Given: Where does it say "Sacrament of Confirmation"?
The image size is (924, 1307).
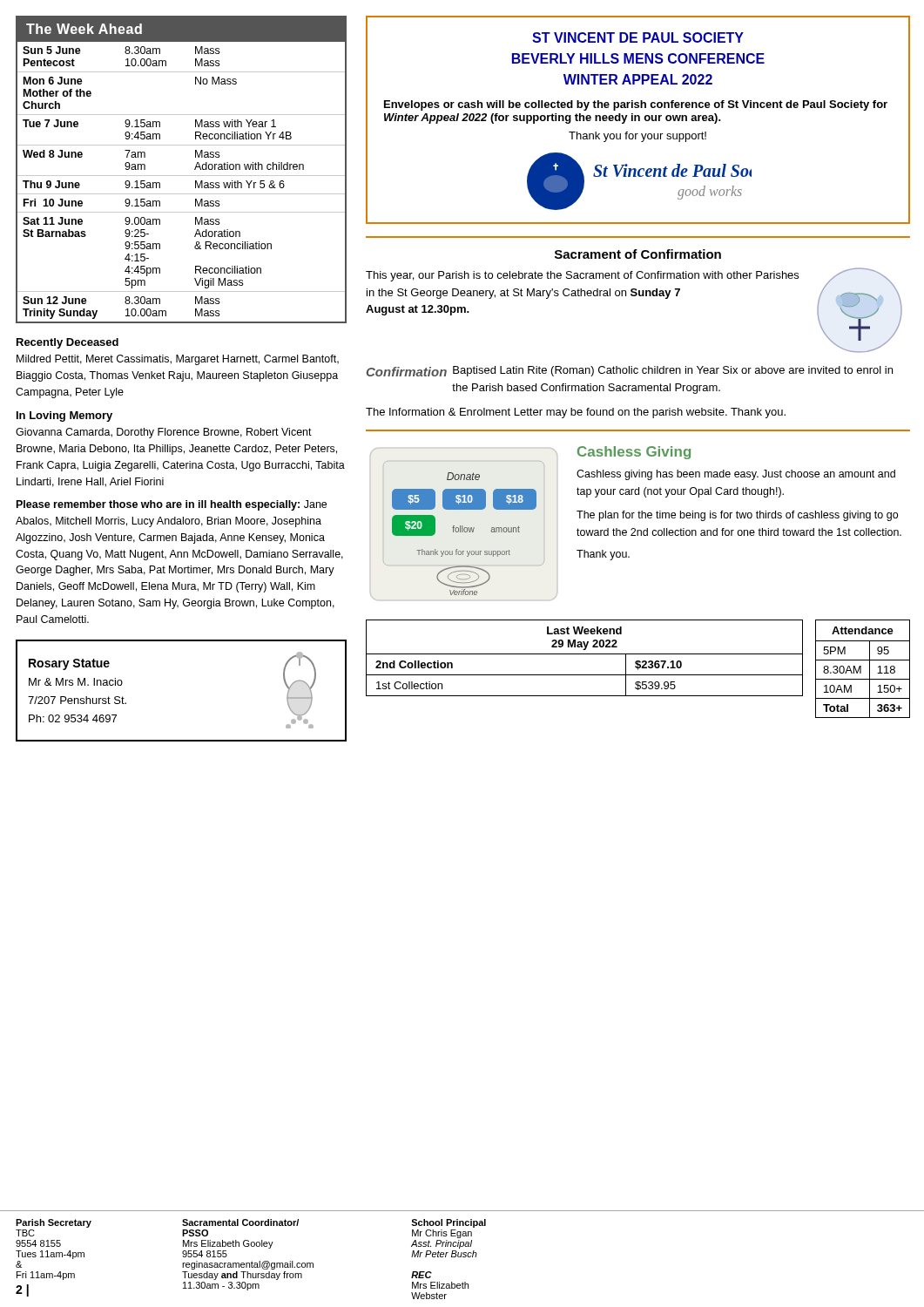Looking at the screenshot, I should (638, 254).
